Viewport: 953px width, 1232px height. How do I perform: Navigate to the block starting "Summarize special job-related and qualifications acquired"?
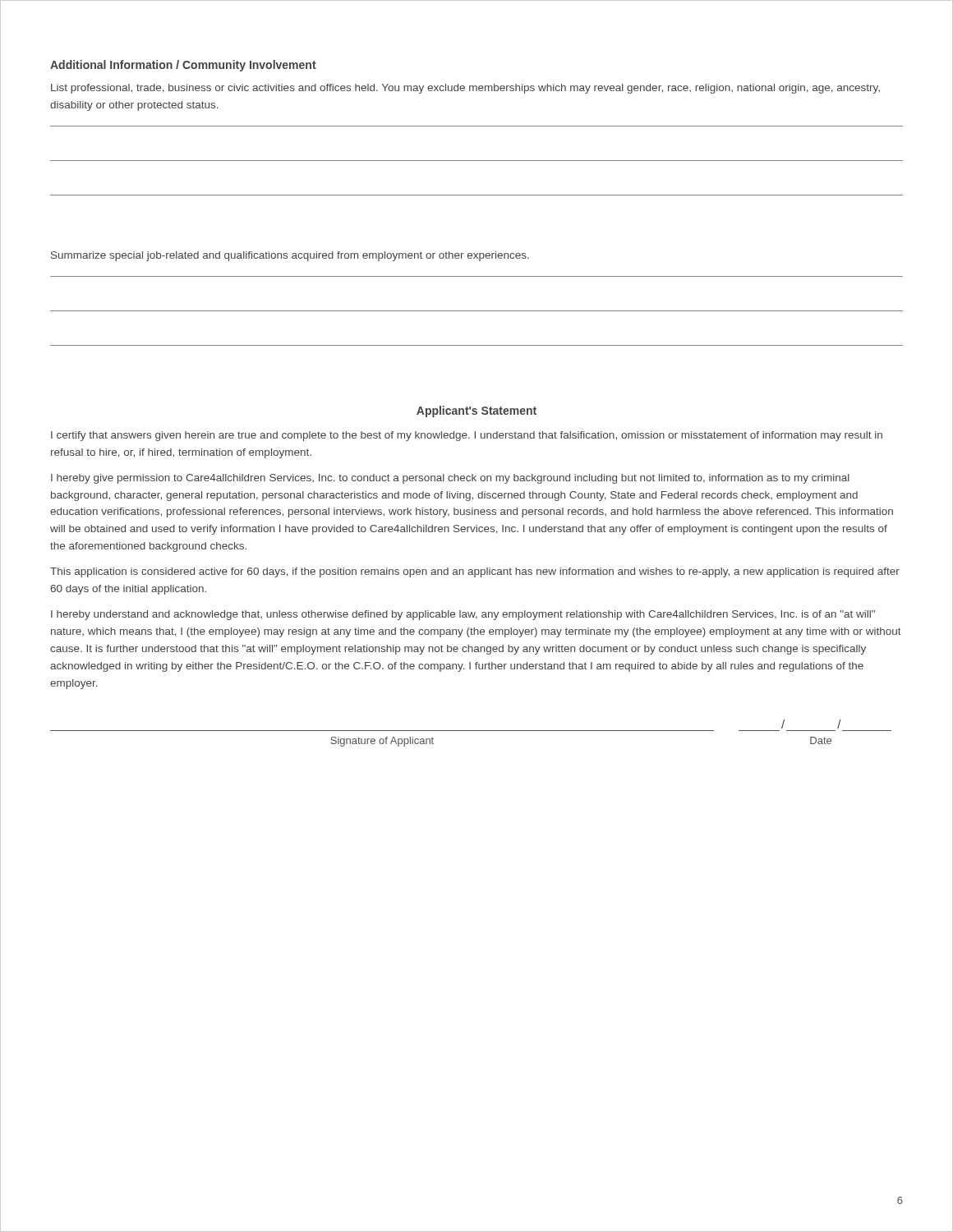[290, 255]
